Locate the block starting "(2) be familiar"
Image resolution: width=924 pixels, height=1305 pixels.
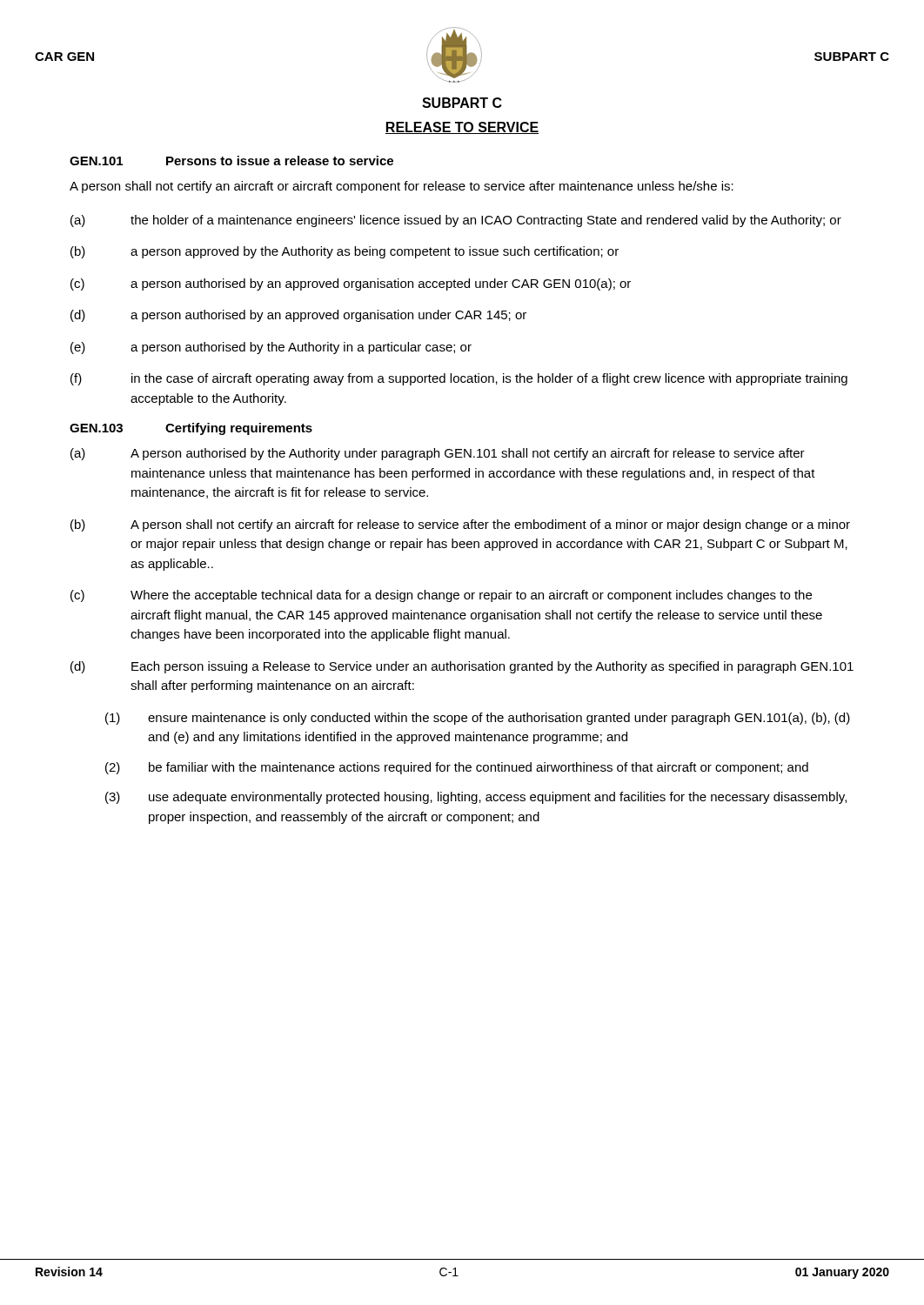coord(479,767)
